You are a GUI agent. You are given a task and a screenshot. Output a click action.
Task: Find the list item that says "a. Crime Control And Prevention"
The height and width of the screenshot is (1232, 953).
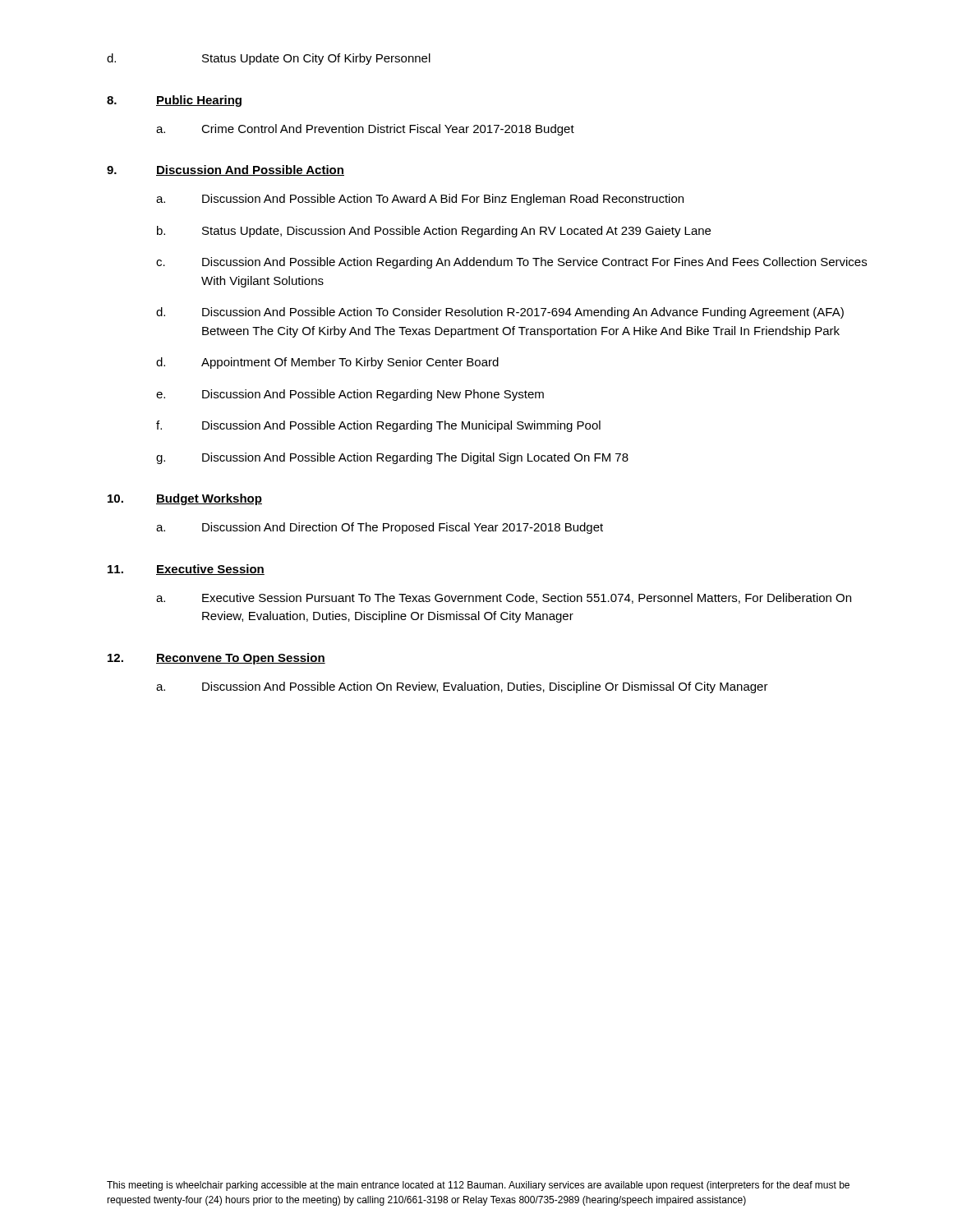tap(513, 129)
